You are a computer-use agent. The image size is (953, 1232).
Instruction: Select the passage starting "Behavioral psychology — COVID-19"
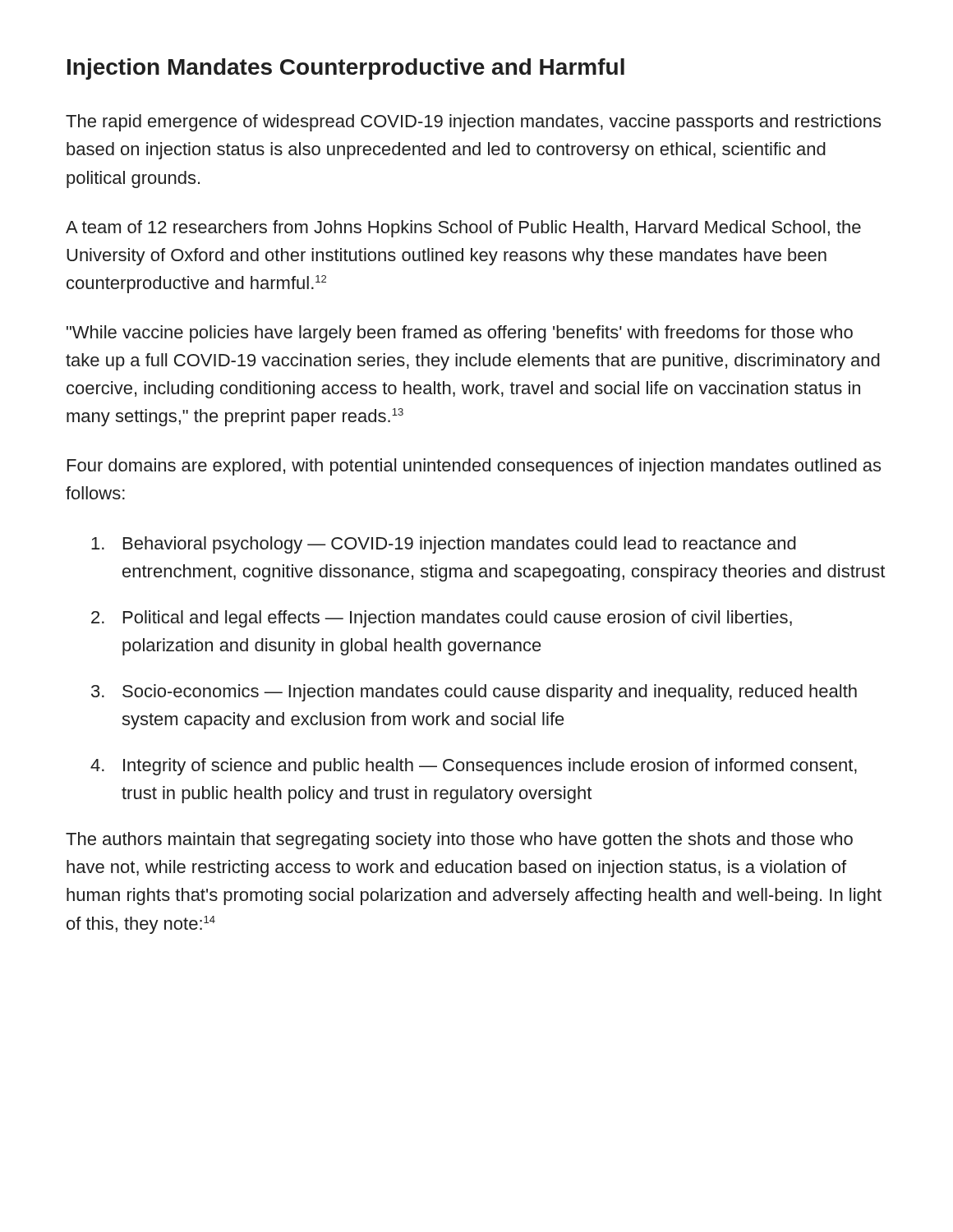pyautogui.click(x=489, y=557)
